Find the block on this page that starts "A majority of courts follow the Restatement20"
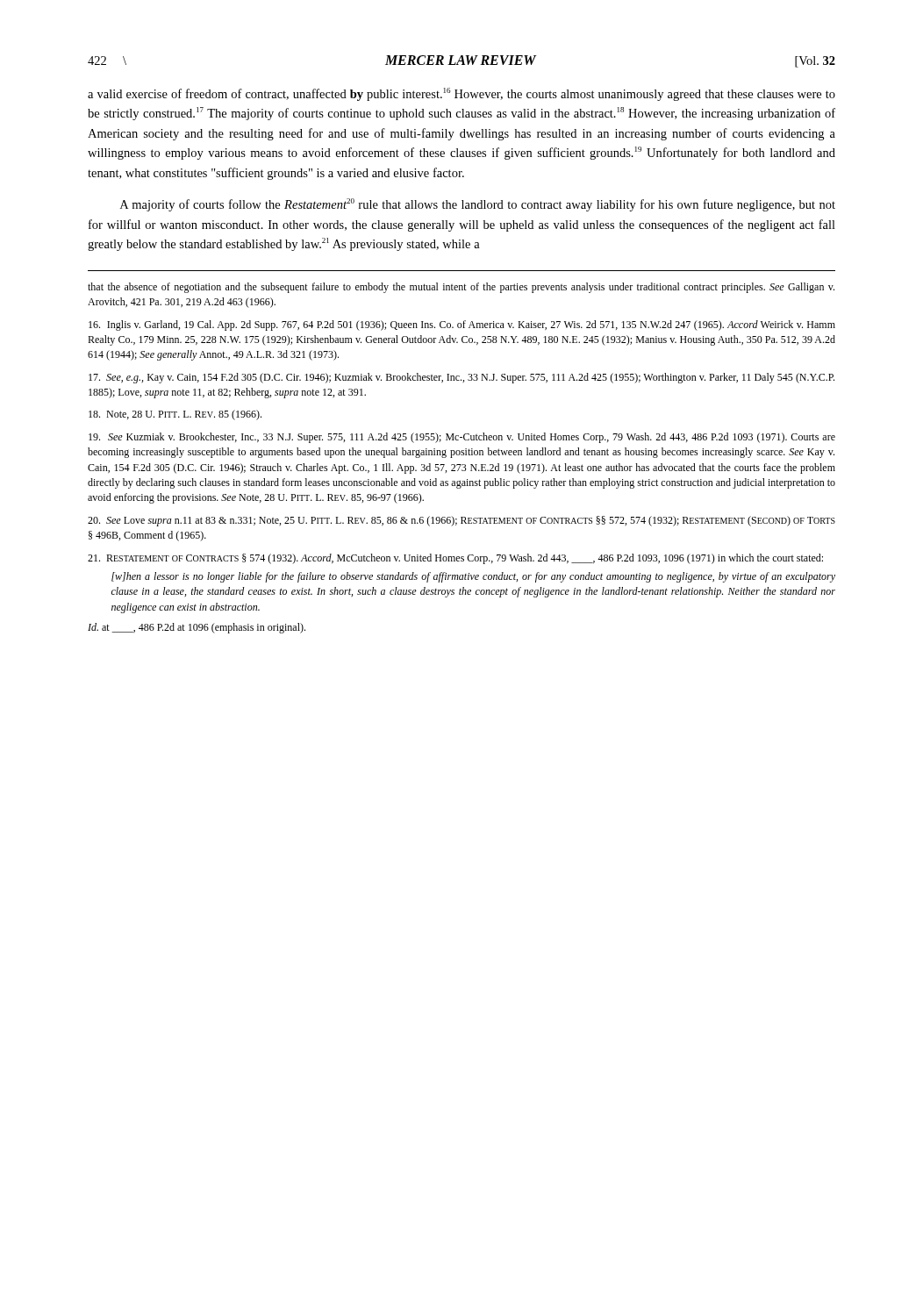The image size is (923, 1316). click(462, 225)
